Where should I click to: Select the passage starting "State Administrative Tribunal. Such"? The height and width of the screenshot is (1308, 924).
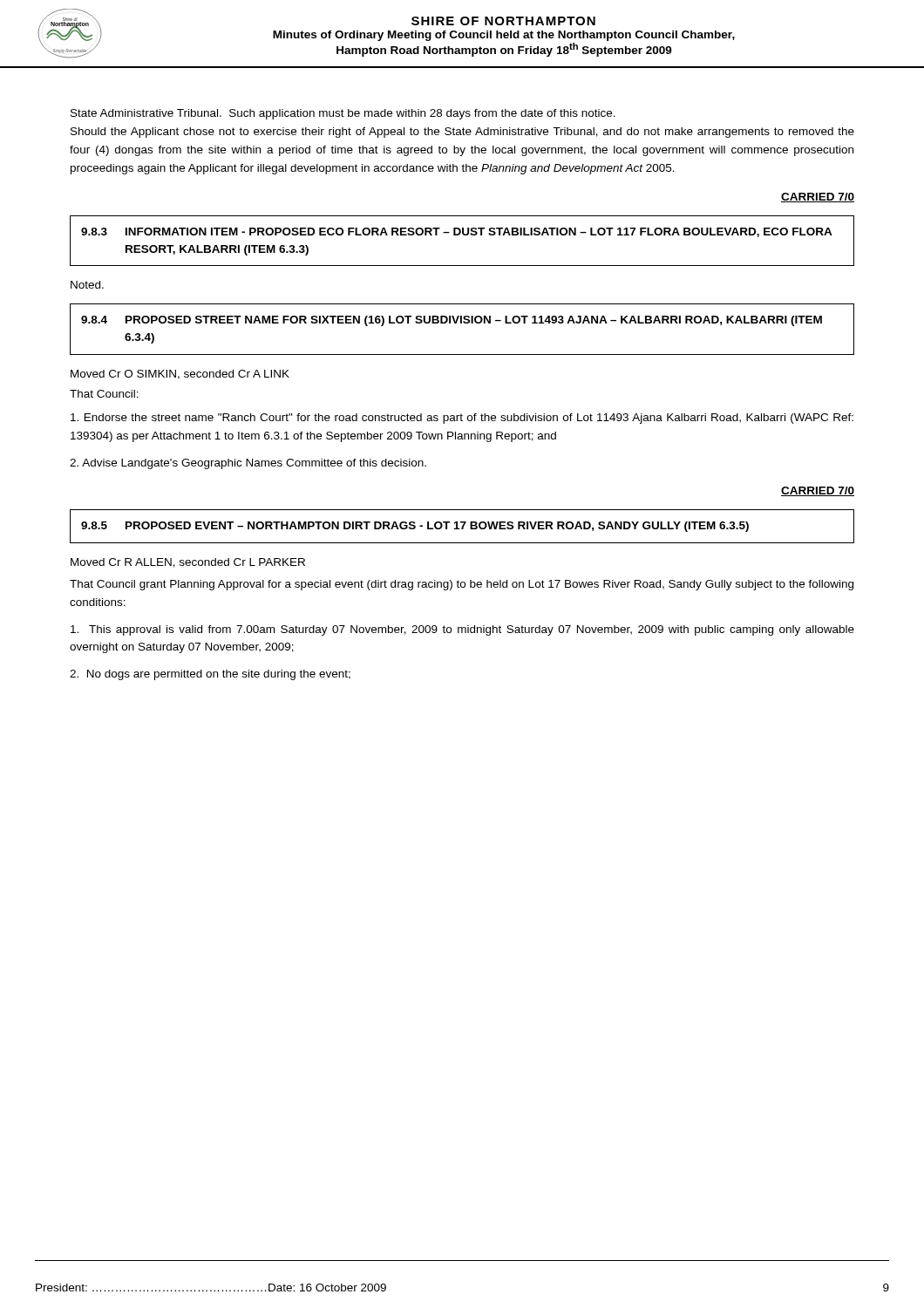pyautogui.click(x=462, y=140)
